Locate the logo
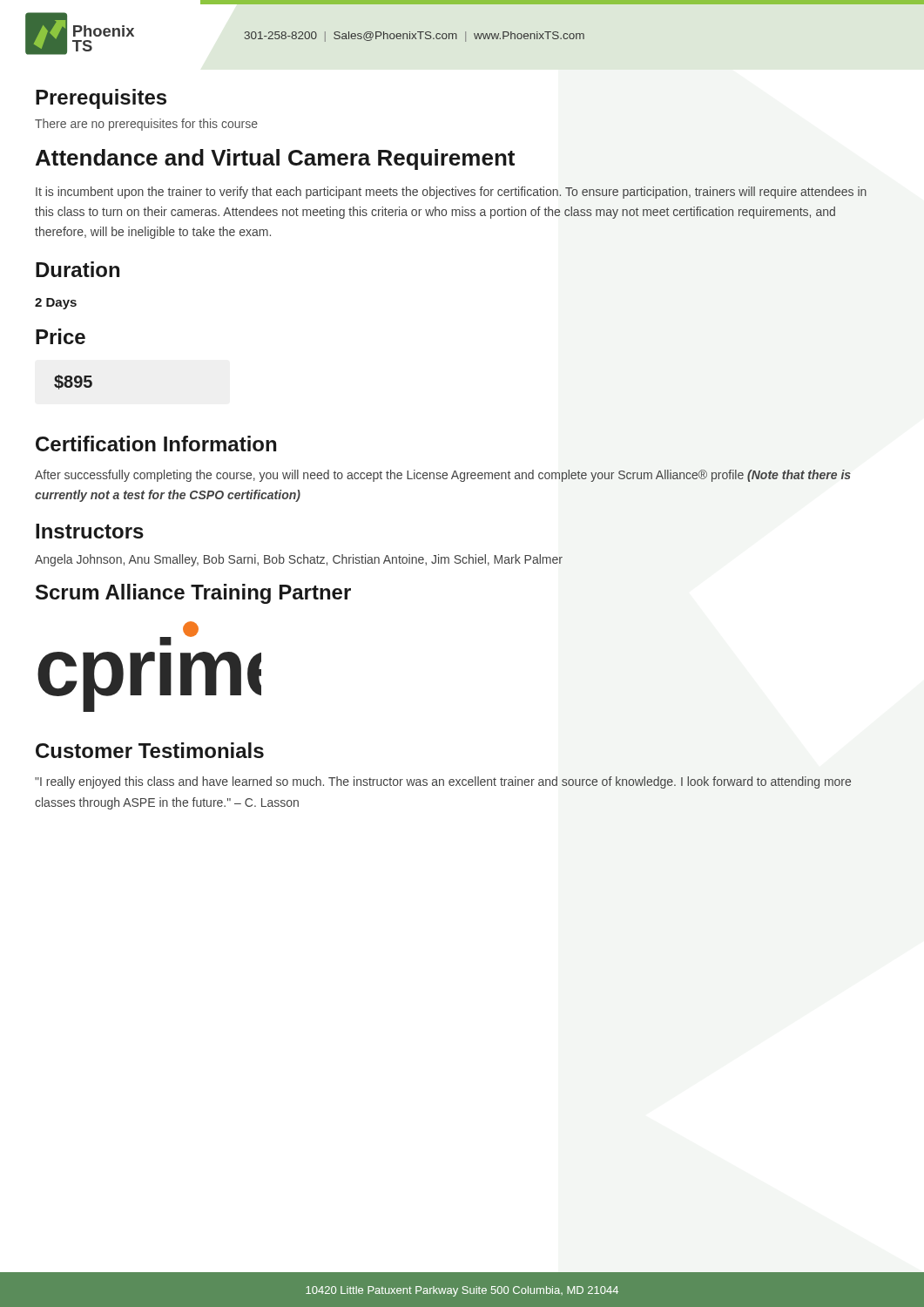The width and height of the screenshot is (924, 1307). pyautogui.click(x=148, y=667)
